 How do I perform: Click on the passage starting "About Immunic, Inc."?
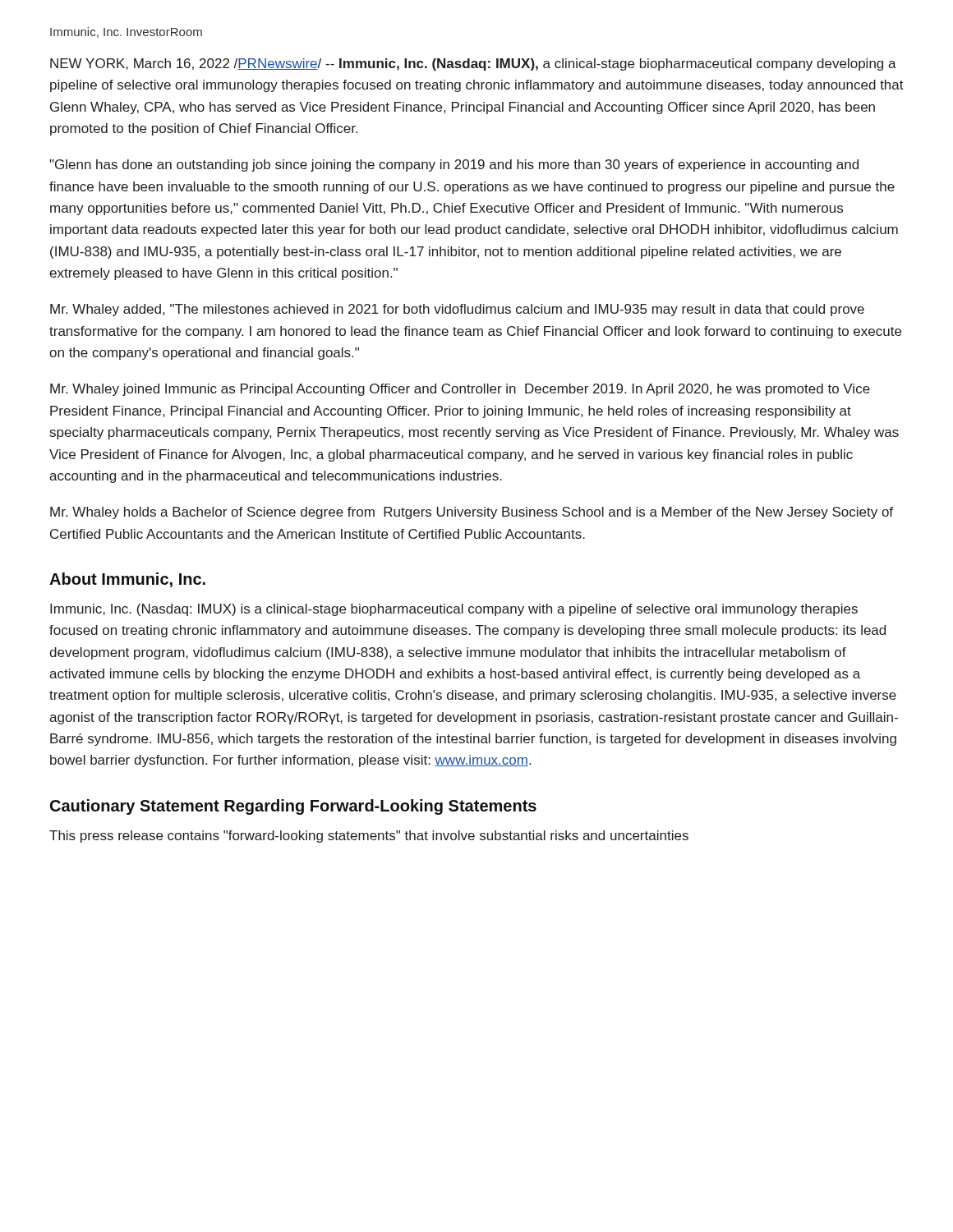128,579
